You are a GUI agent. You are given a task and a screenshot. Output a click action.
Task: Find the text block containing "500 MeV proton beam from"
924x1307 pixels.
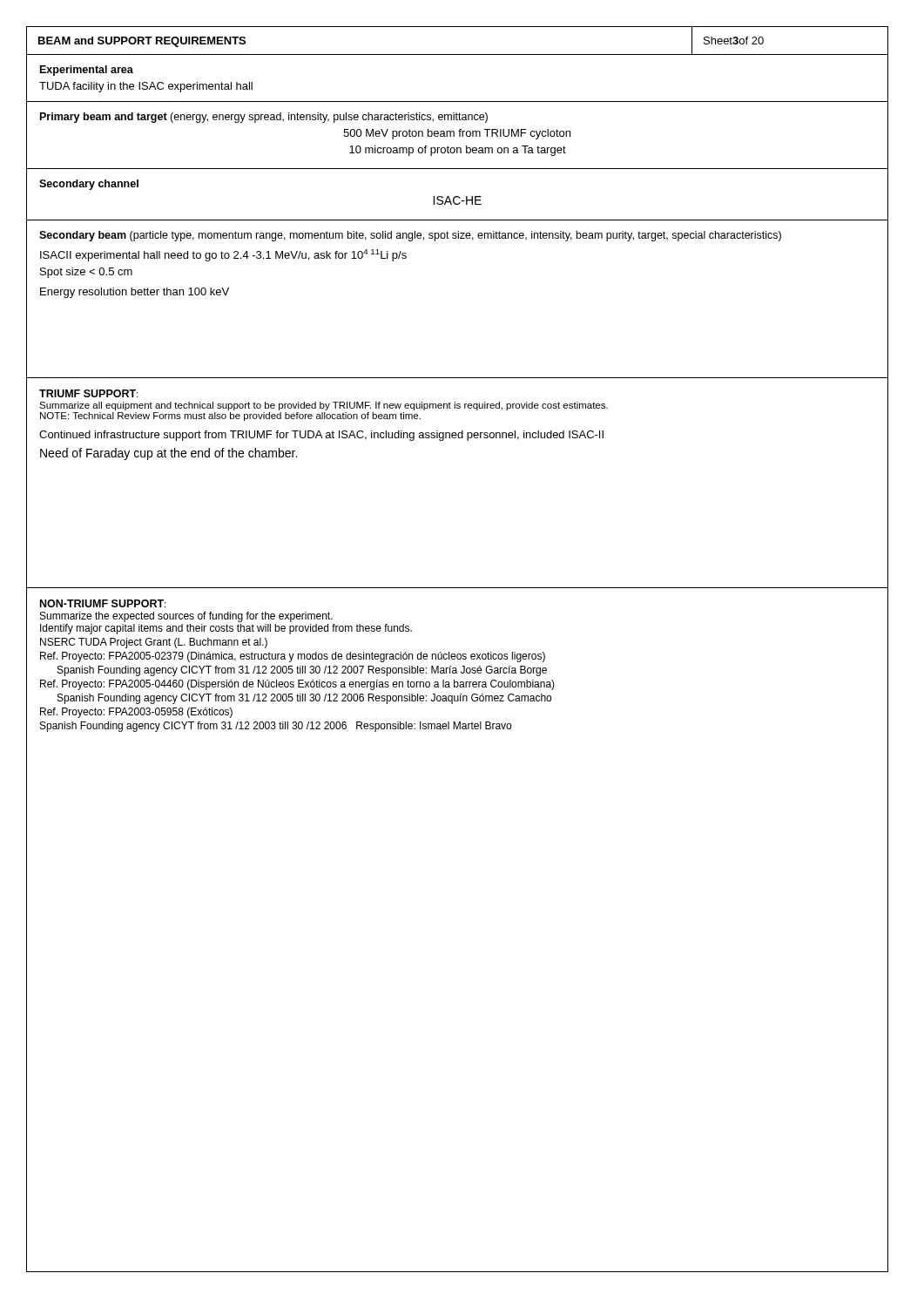coord(457,141)
